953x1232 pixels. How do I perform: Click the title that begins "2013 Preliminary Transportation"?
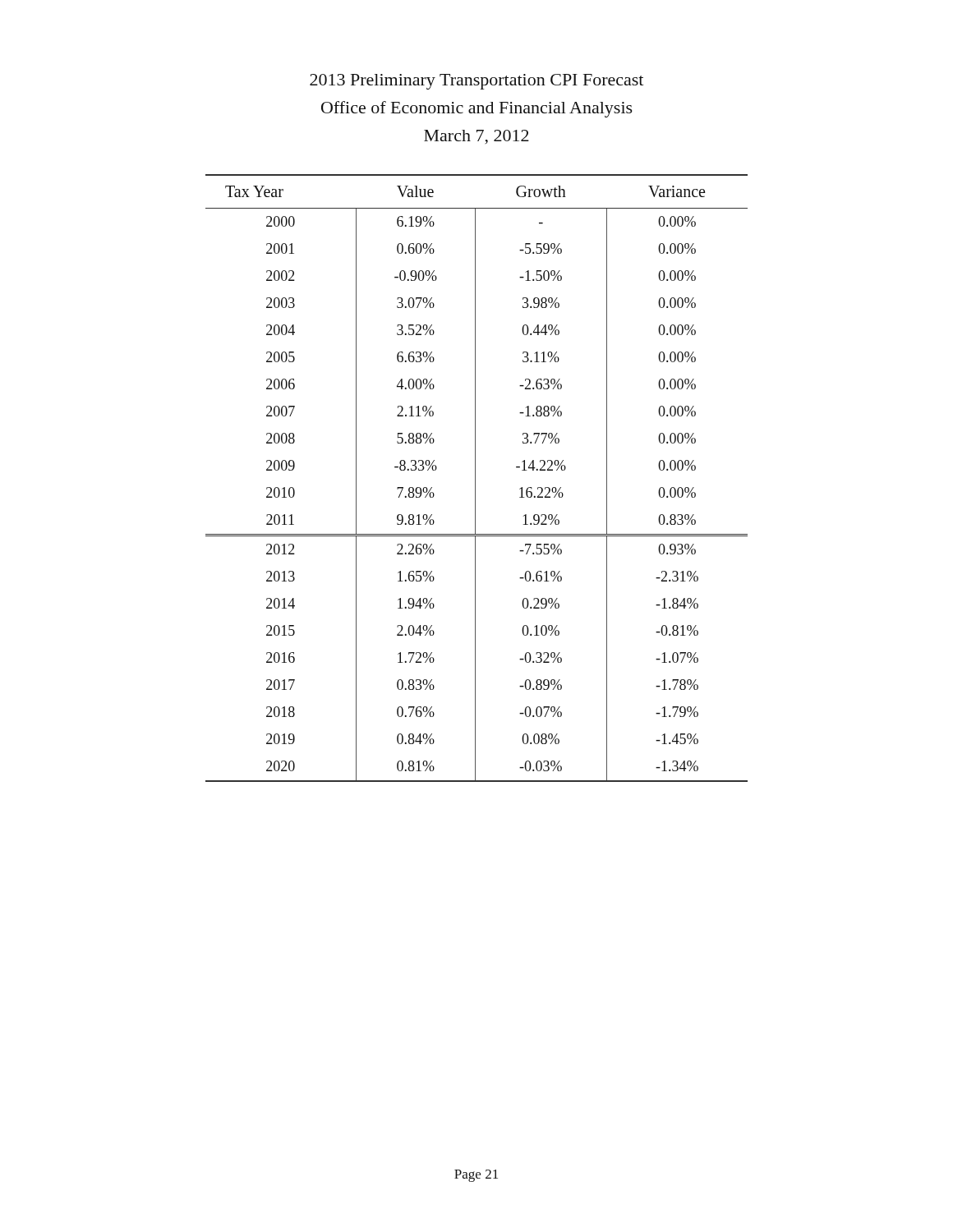pyautogui.click(x=476, y=107)
